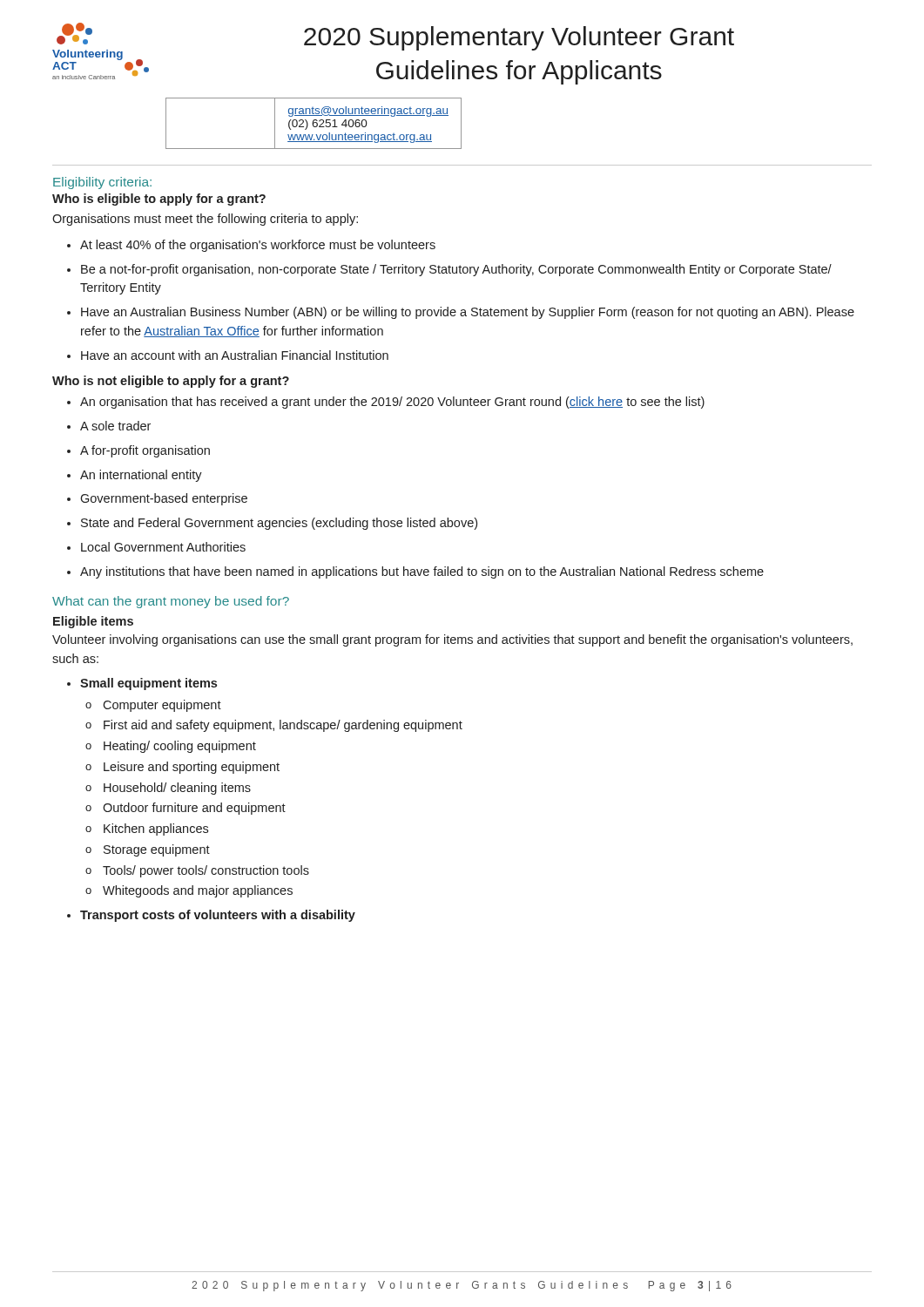The image size is (924, 1307).
Task: Find the element starting "Who is not eligible to apply for"
Action: pos(171,381)
